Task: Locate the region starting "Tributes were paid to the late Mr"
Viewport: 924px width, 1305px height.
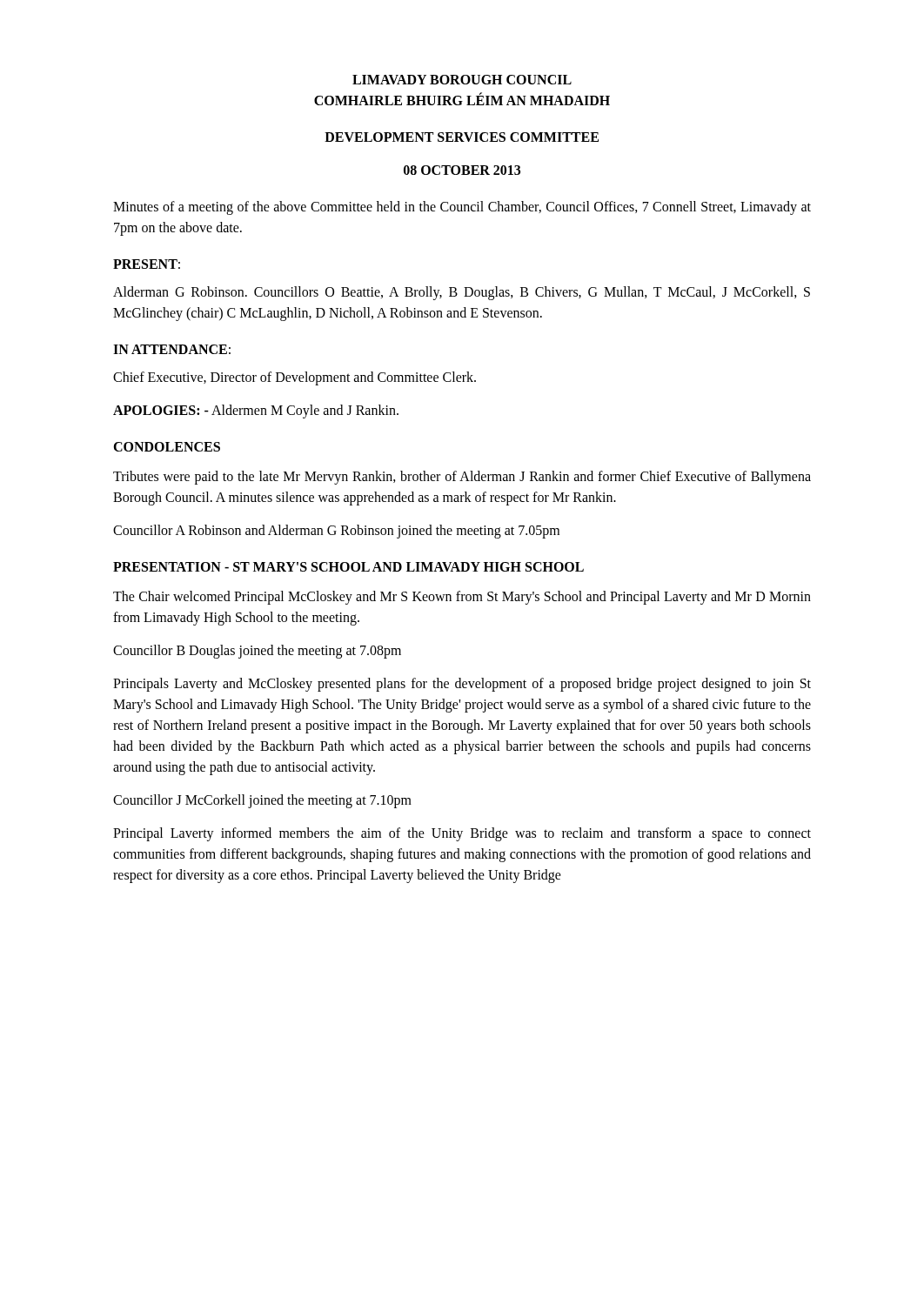Action: 462,487
